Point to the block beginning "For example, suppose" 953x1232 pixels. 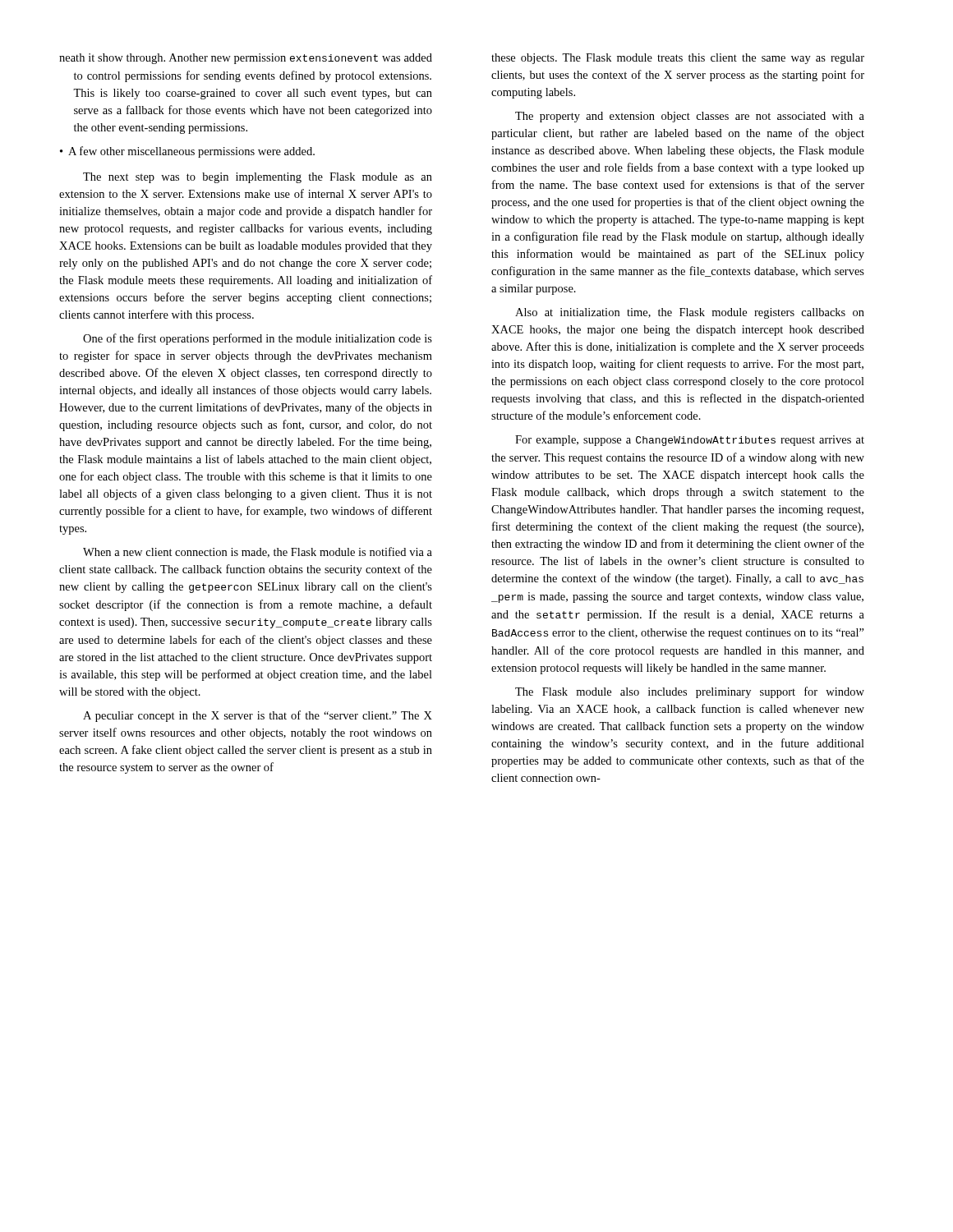678,554
